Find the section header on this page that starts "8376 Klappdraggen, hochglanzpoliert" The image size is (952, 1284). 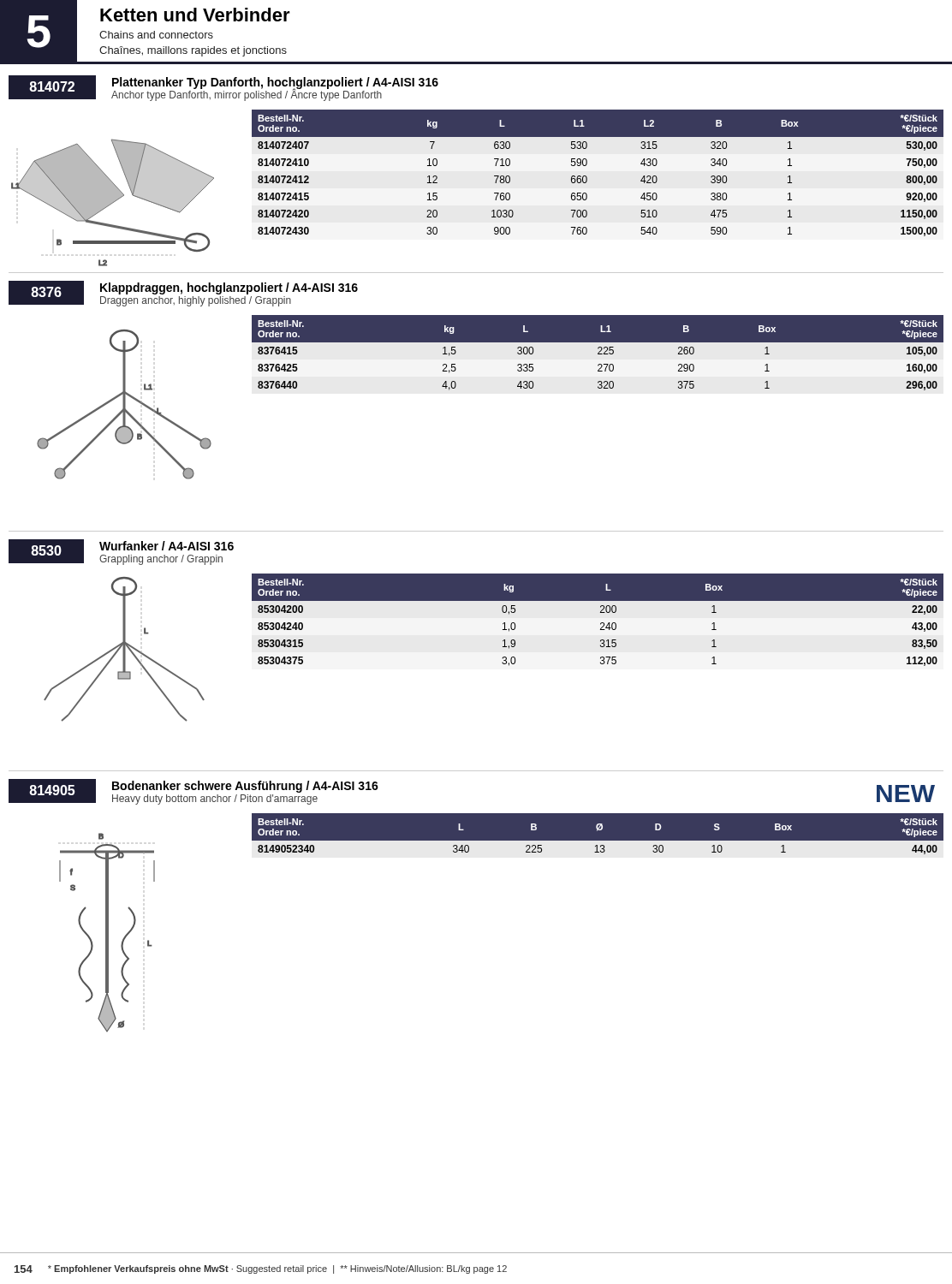[183, 294]
